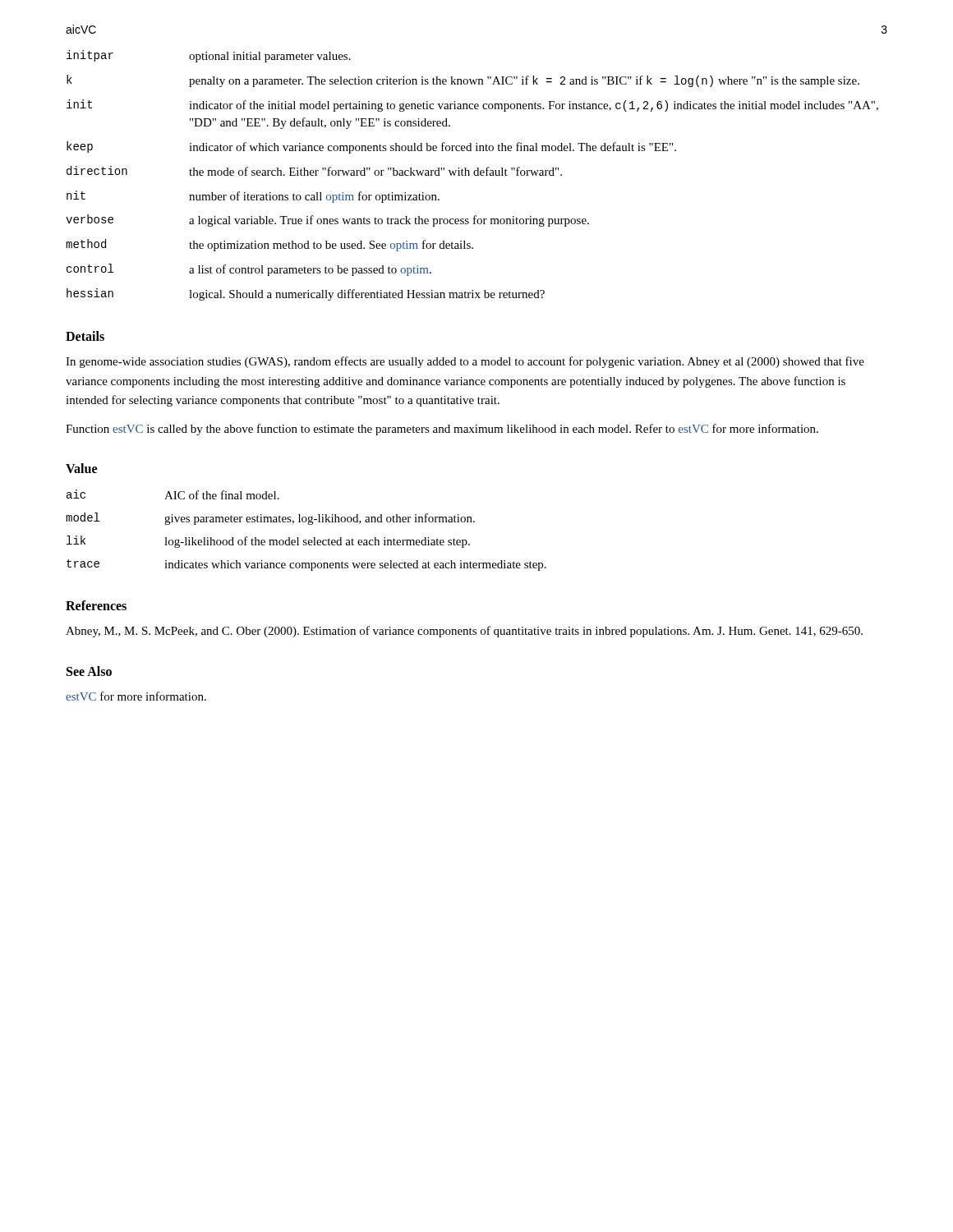Select the text block that reads "Abney, M., M. S. McPeek, and"
This screenshot has height=1232, width=953.
(465, 631)
